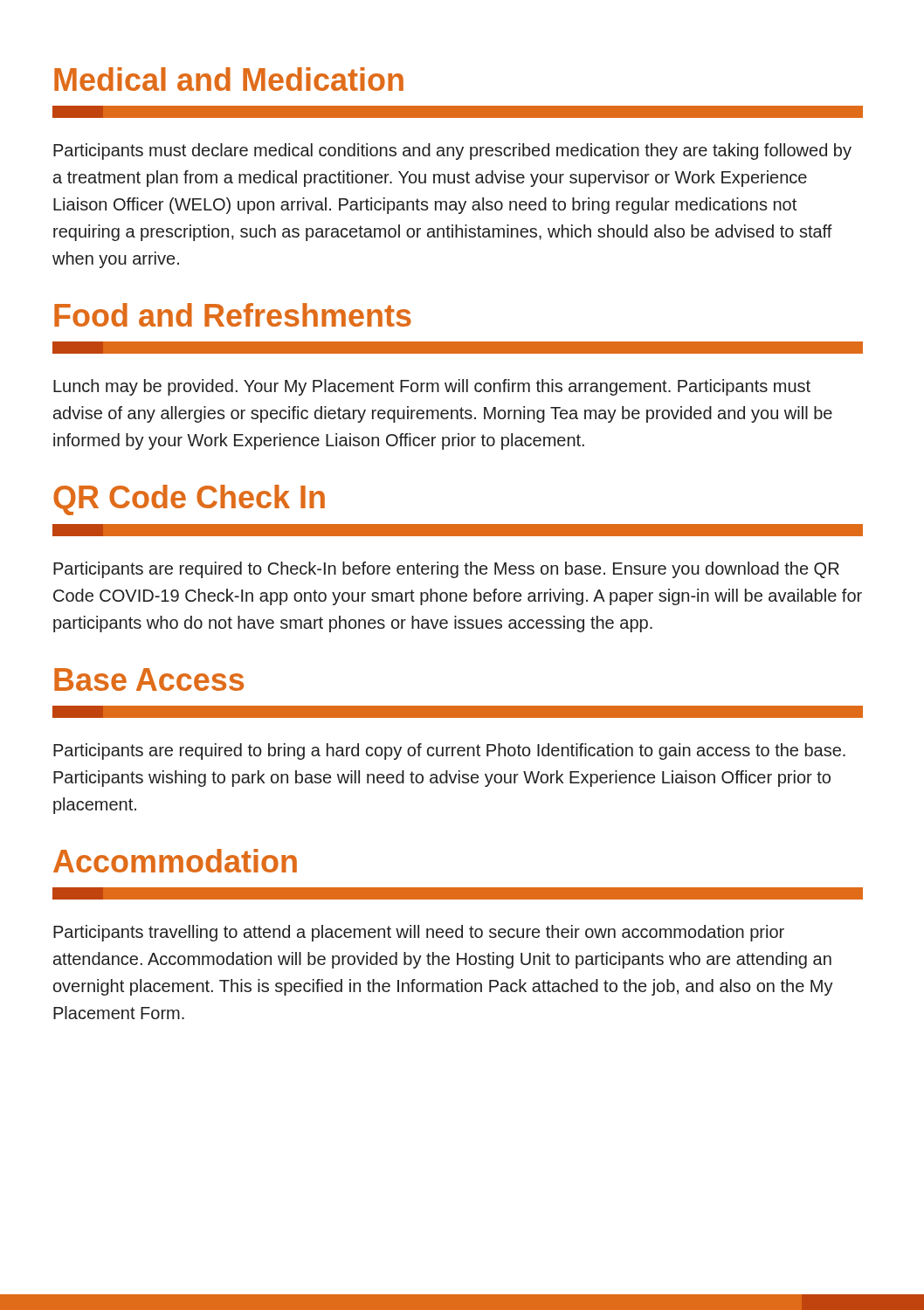
Task: Click on the region starting "Participants must declare medical conditions and any prescribed"
Action: [x=452, y=205]
